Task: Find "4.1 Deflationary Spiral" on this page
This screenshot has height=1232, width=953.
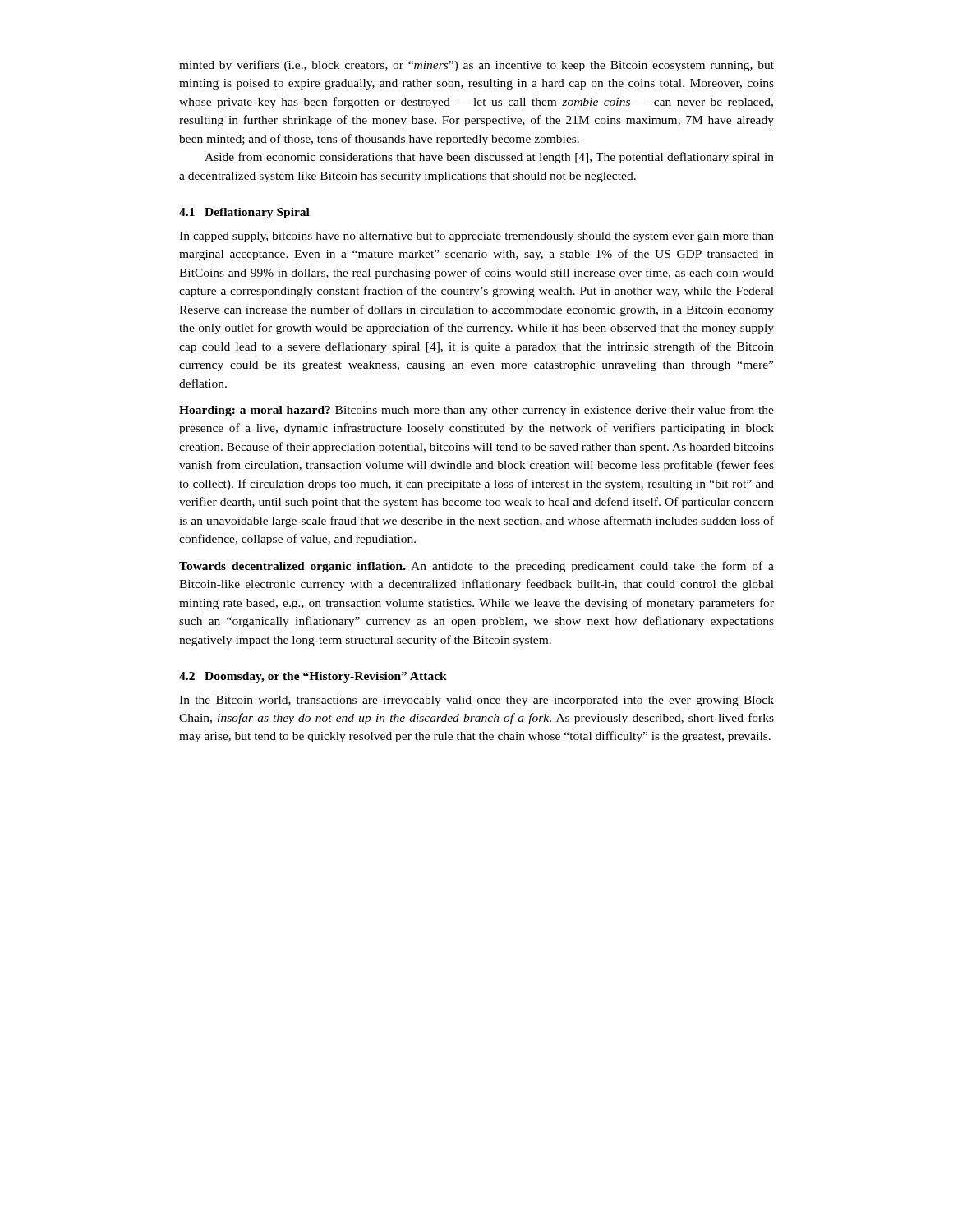Action: (244, 212)
